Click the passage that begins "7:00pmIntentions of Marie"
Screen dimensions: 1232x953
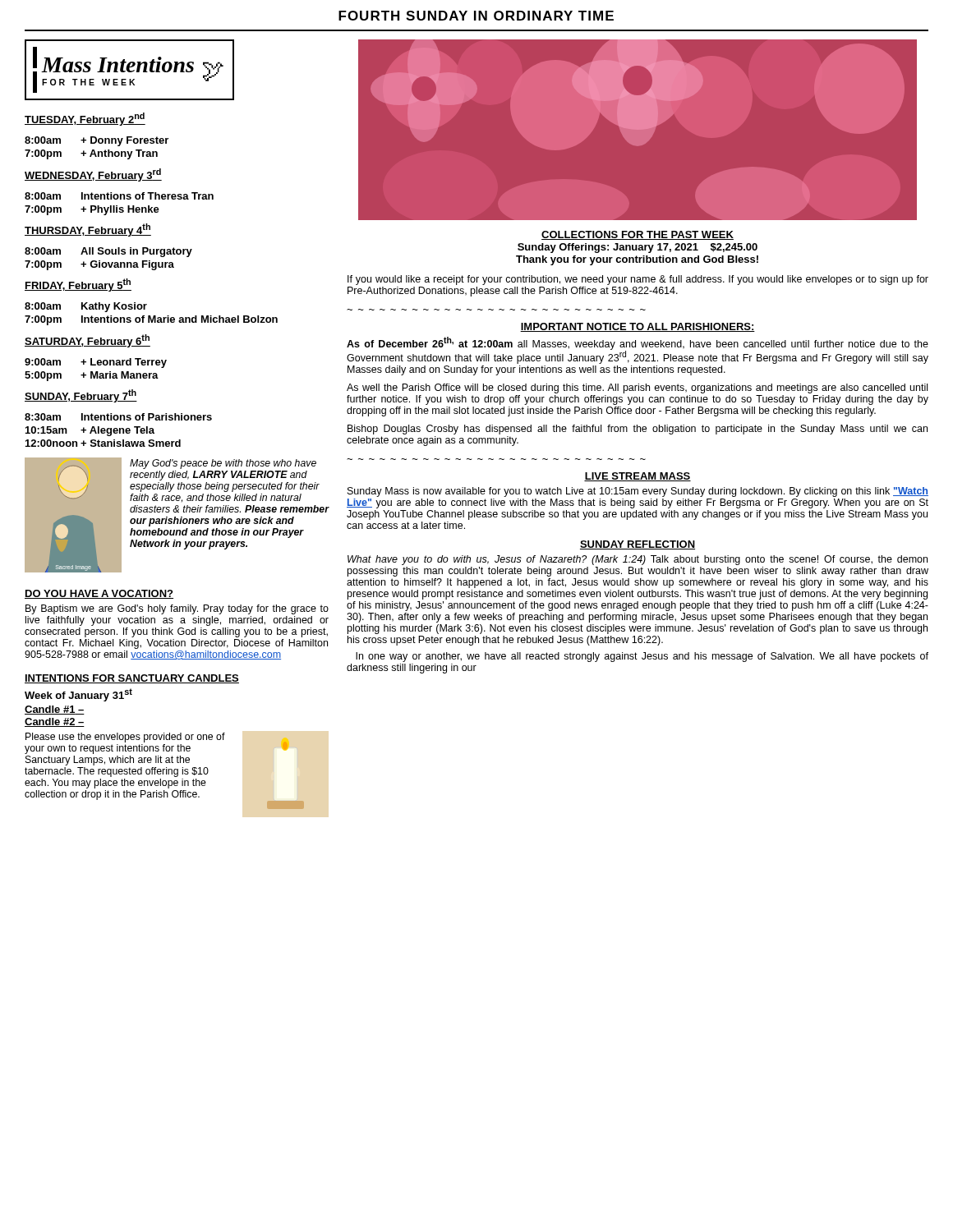click(x=177, y=319)
